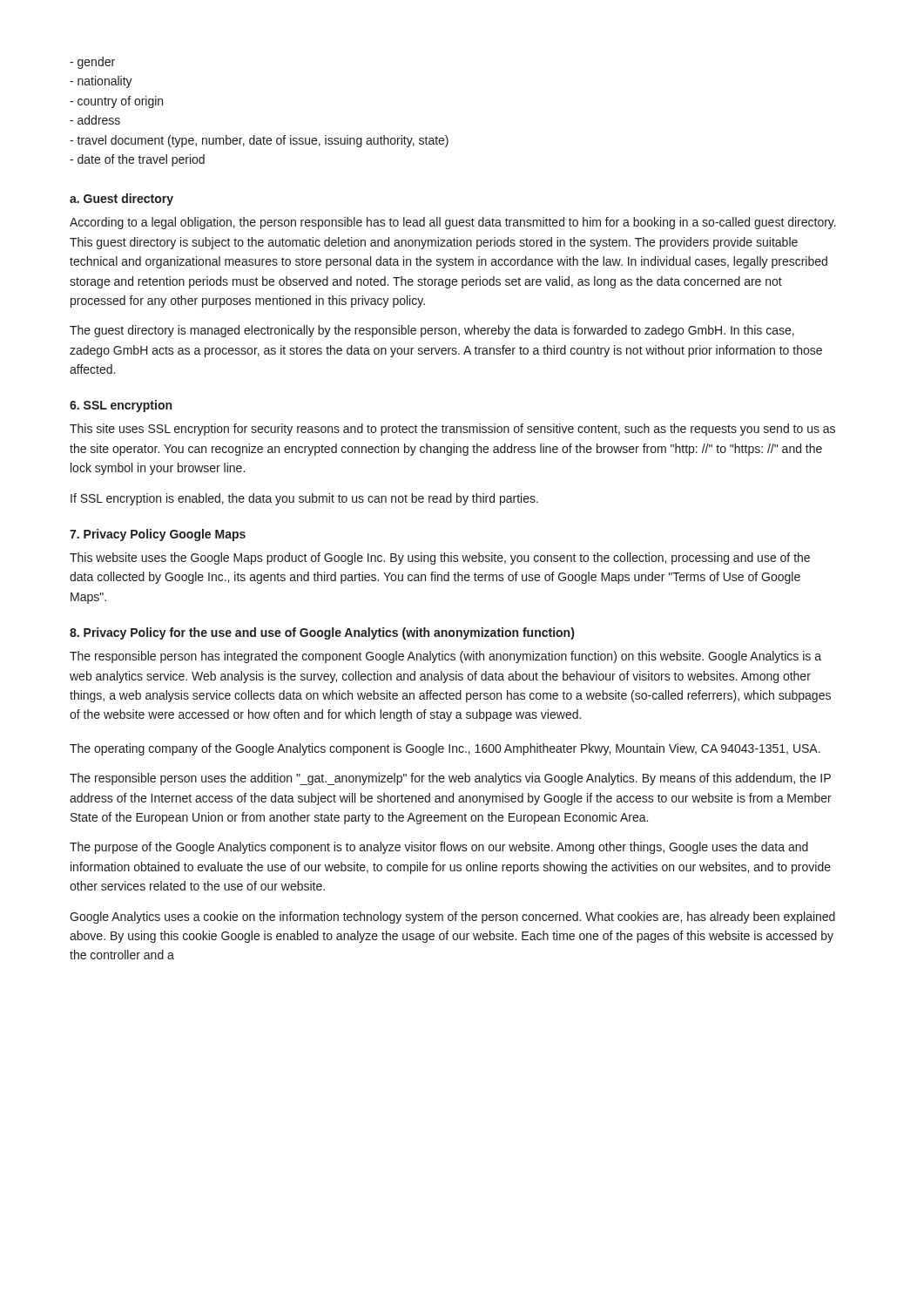Find the text block containing "The responsible person has integrated the component Google"
The width and height of the screenshot is (924, 1307).
[450, 686]
